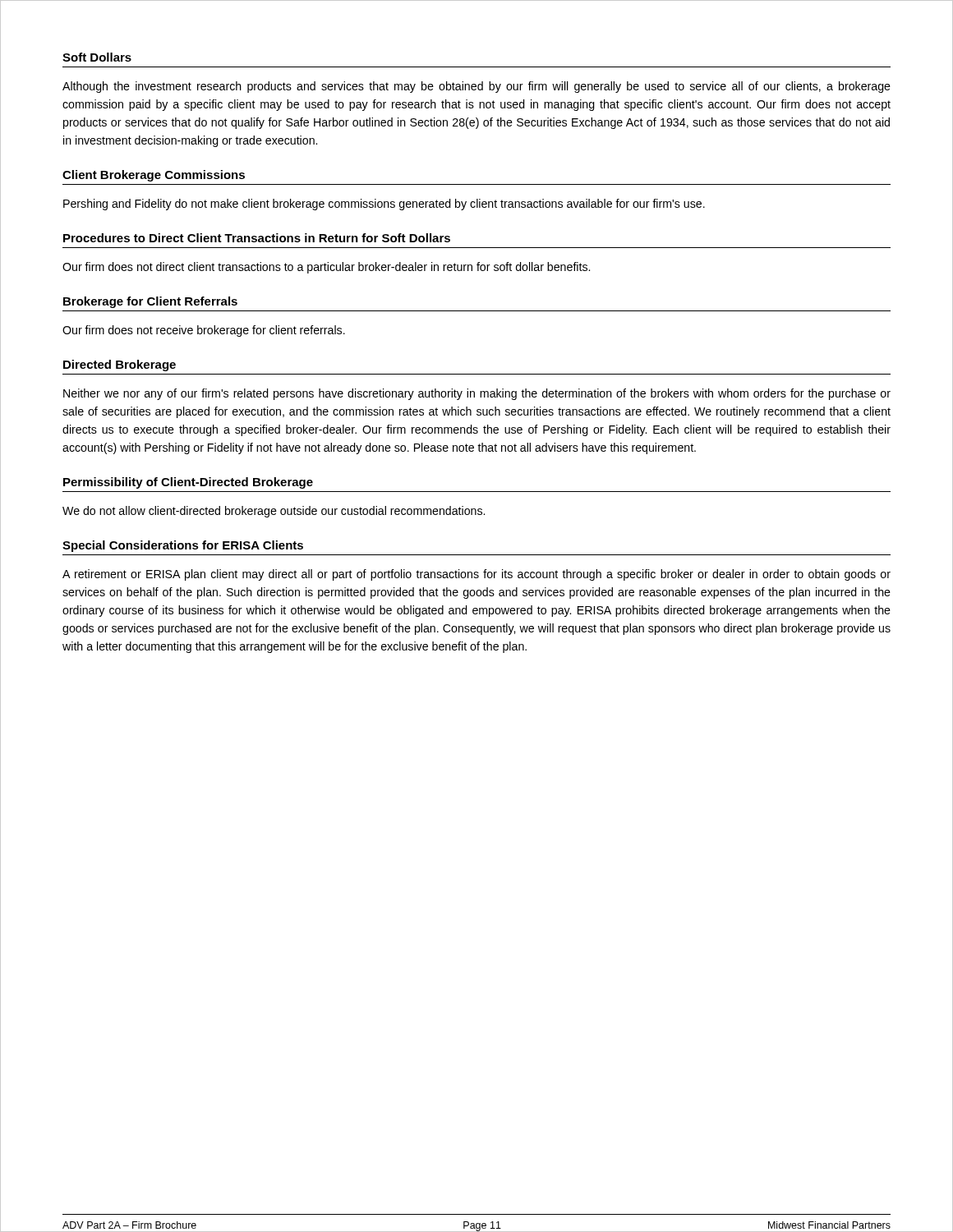Navigate to the passage starting "Client Brokerage Commissions"
This screenshot has height=1232, width=953.
point(154,175)
